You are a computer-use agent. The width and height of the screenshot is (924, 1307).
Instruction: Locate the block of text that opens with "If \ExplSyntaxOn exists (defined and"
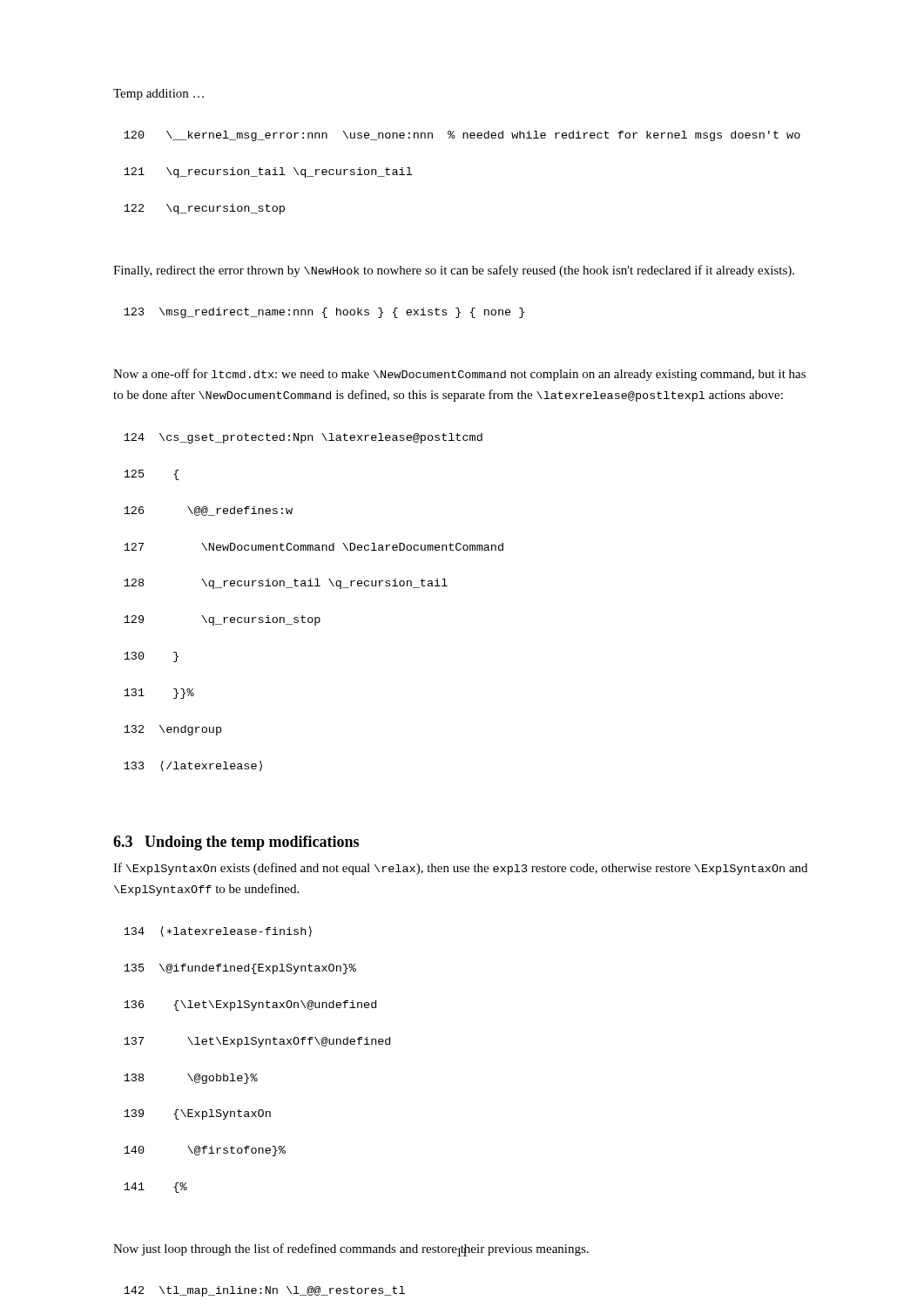(x=460, y=879)
